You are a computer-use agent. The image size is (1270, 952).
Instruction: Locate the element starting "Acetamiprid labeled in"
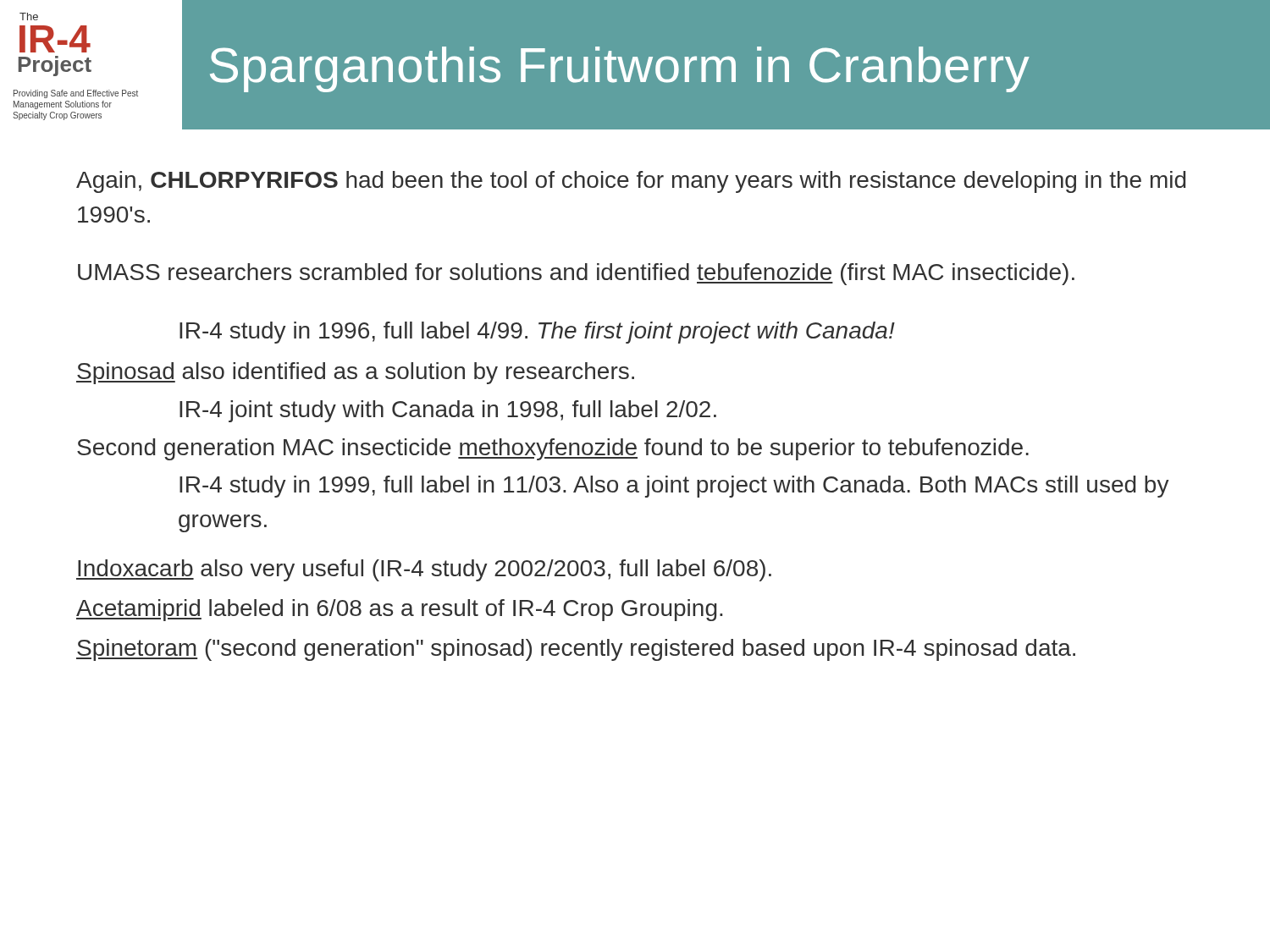400,608
